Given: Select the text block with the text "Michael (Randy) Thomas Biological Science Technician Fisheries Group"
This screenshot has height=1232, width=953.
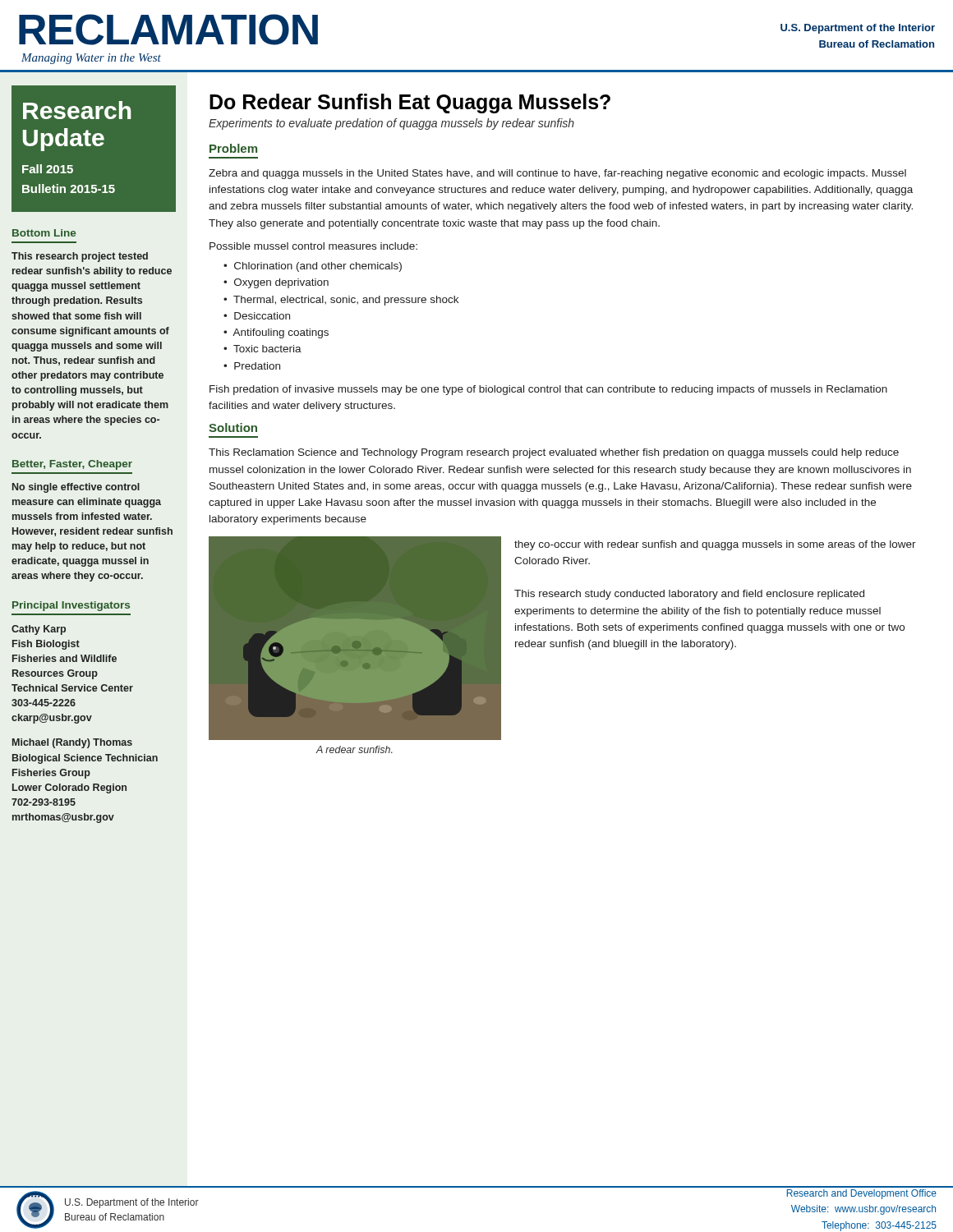Looking at the screenshot, I should 85,780.
